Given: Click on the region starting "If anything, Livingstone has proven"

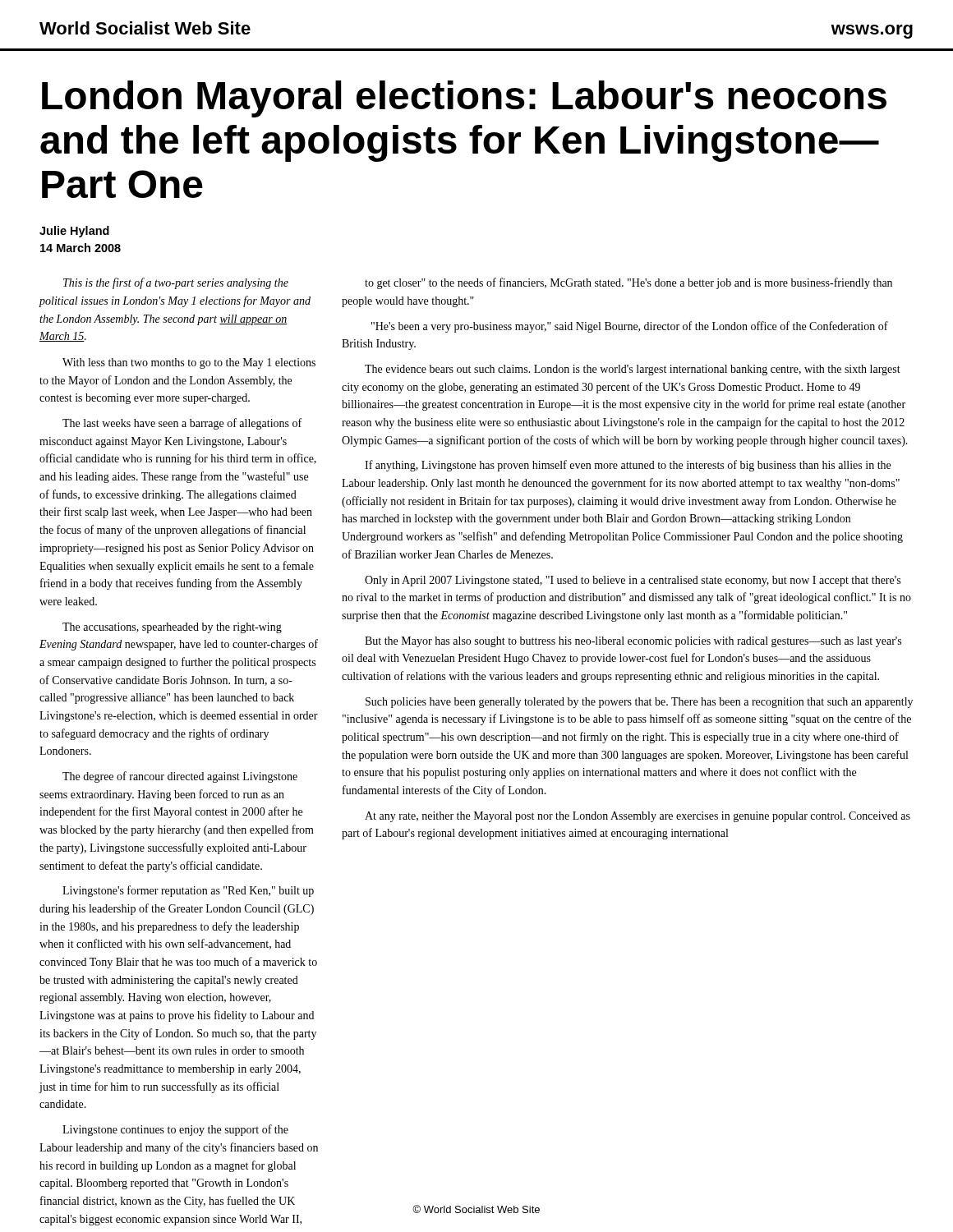Looking at the screenshot, I should coord(622,510).
